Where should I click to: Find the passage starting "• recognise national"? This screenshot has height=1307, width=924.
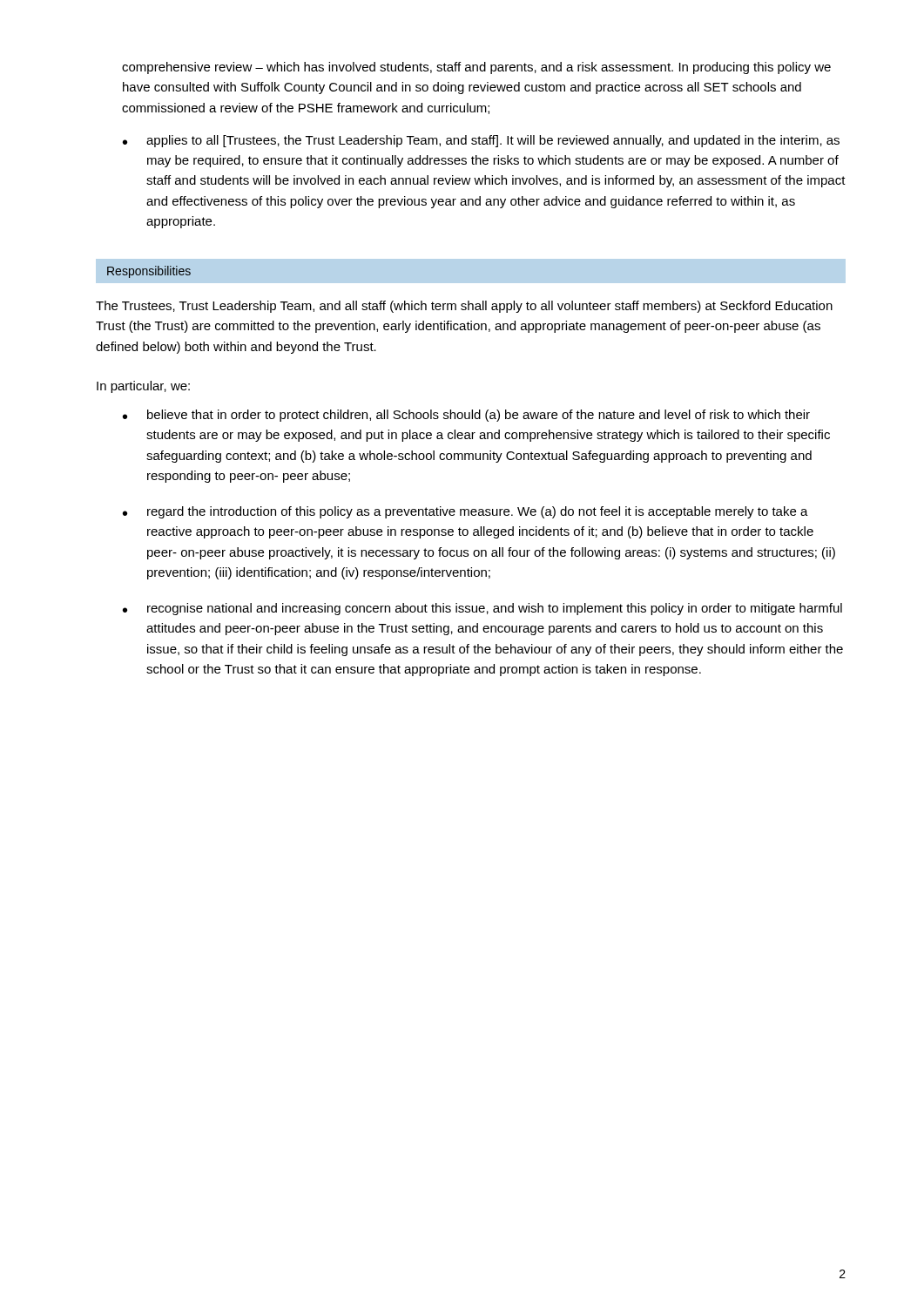pyautogui.click(x=484, y=638)
